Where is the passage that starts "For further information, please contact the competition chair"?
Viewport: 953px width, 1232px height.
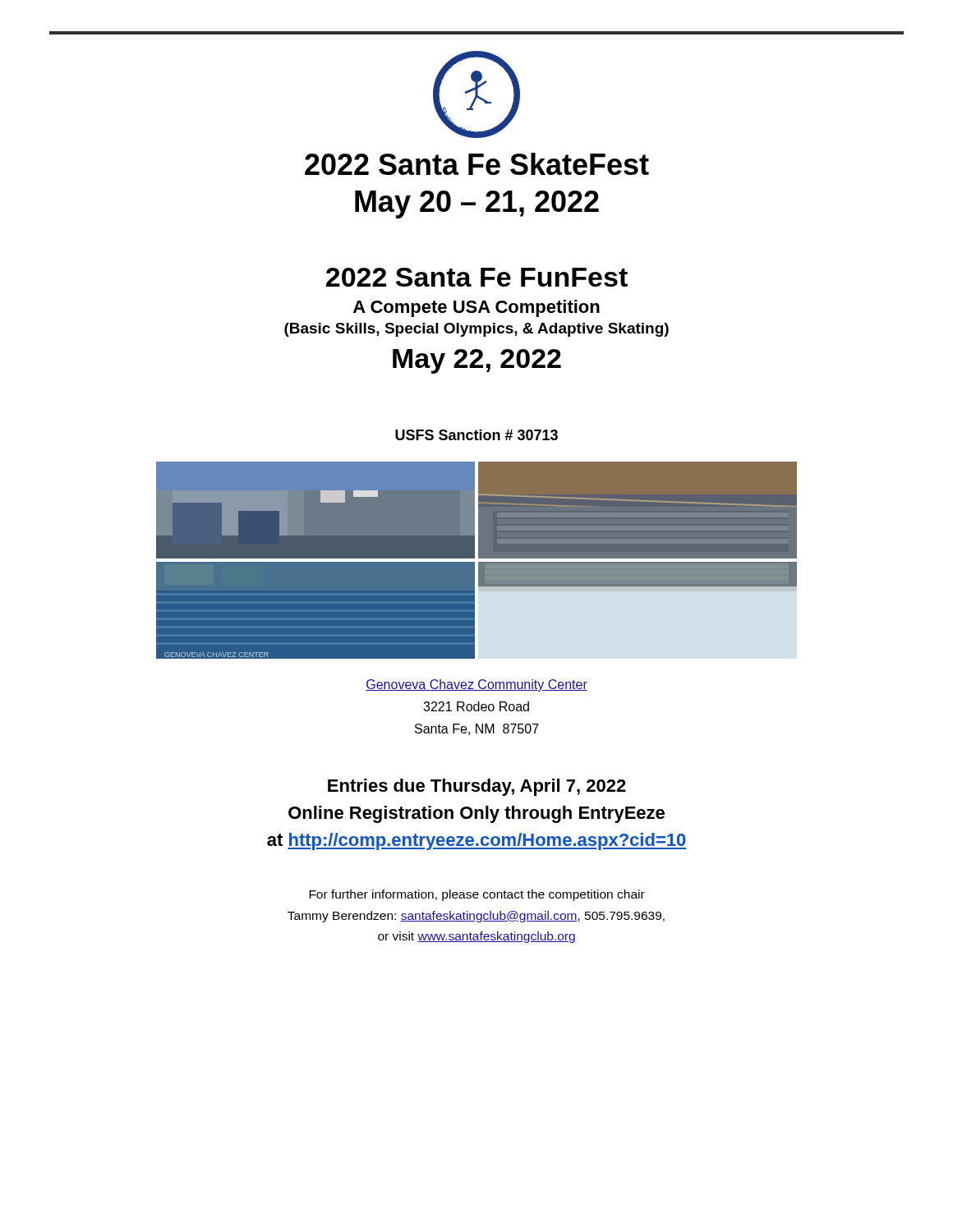[x=476, y=915]
